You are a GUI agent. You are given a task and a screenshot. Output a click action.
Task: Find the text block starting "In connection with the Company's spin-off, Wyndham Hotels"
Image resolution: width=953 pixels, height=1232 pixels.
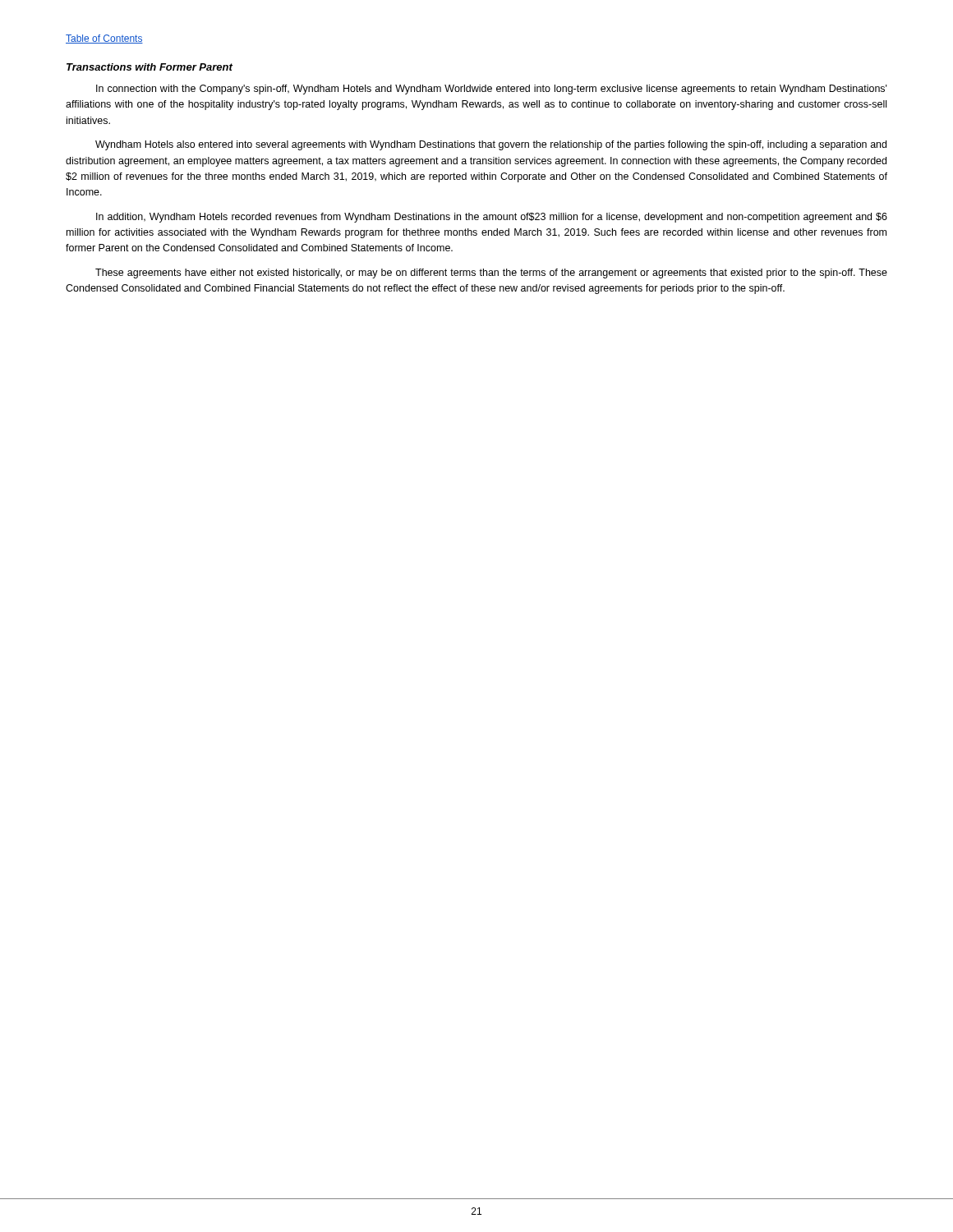[x=476, y=105]
